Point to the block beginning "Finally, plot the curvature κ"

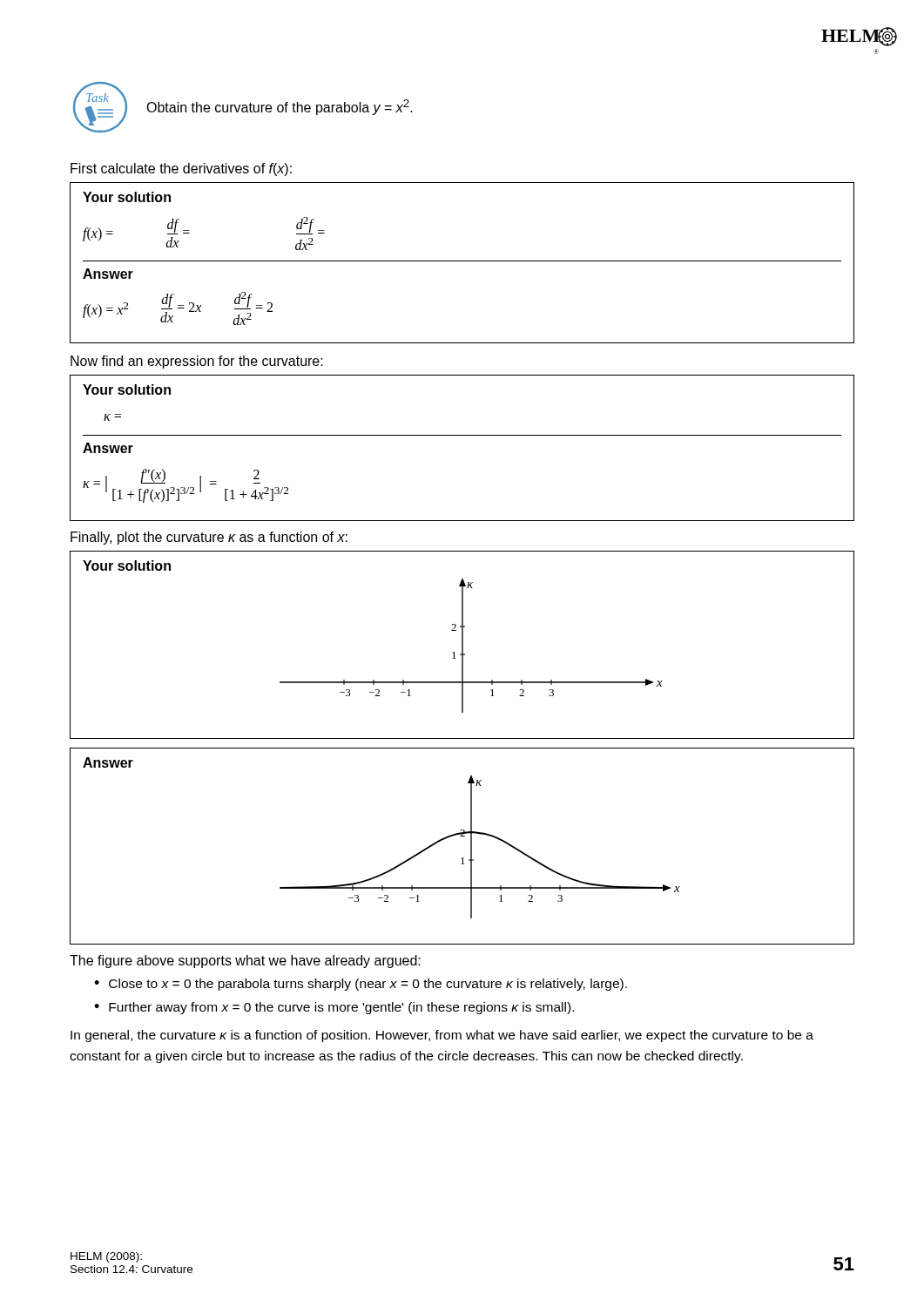[x=209, y=537]
